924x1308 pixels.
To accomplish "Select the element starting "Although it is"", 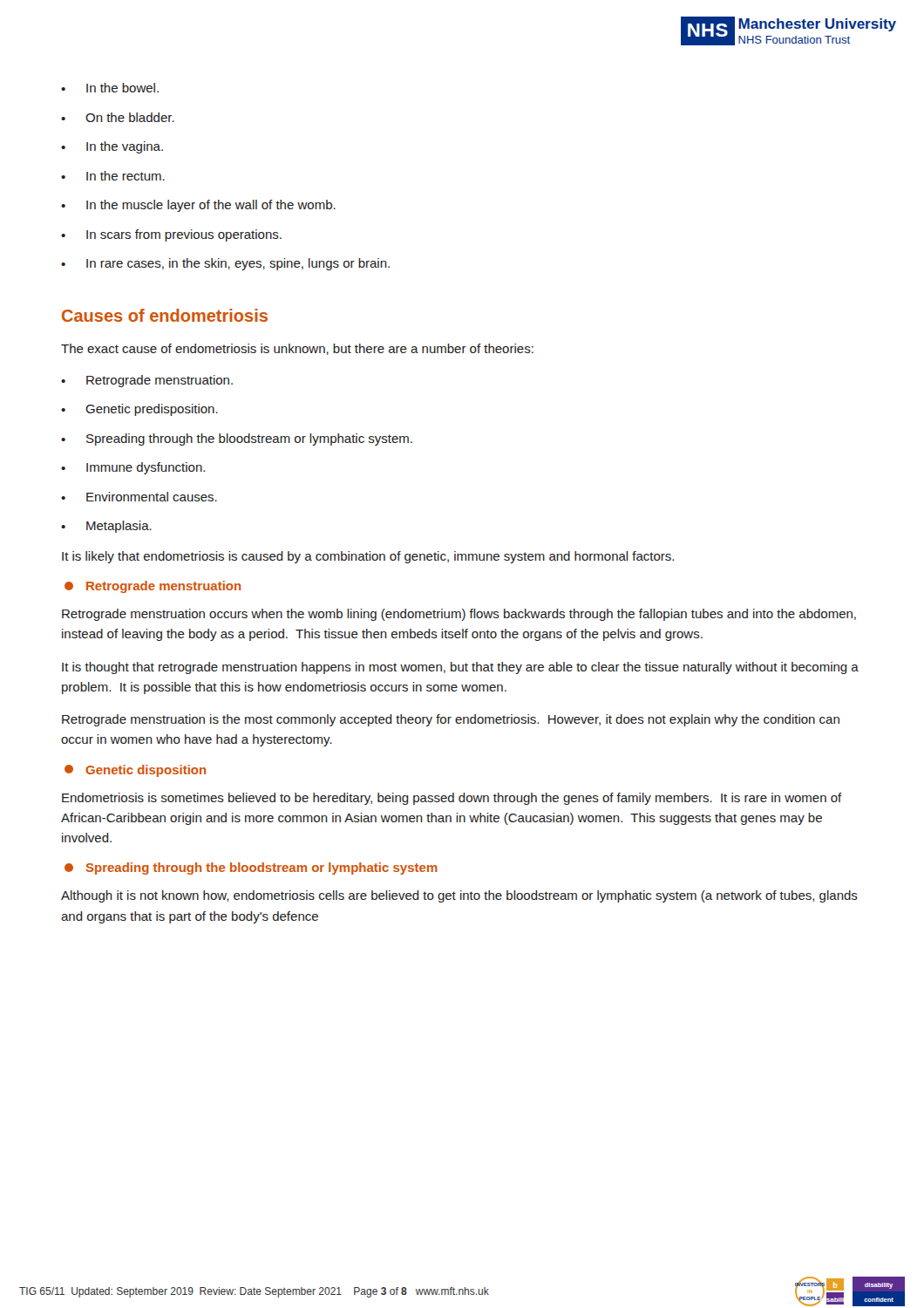I will point(459,905).
